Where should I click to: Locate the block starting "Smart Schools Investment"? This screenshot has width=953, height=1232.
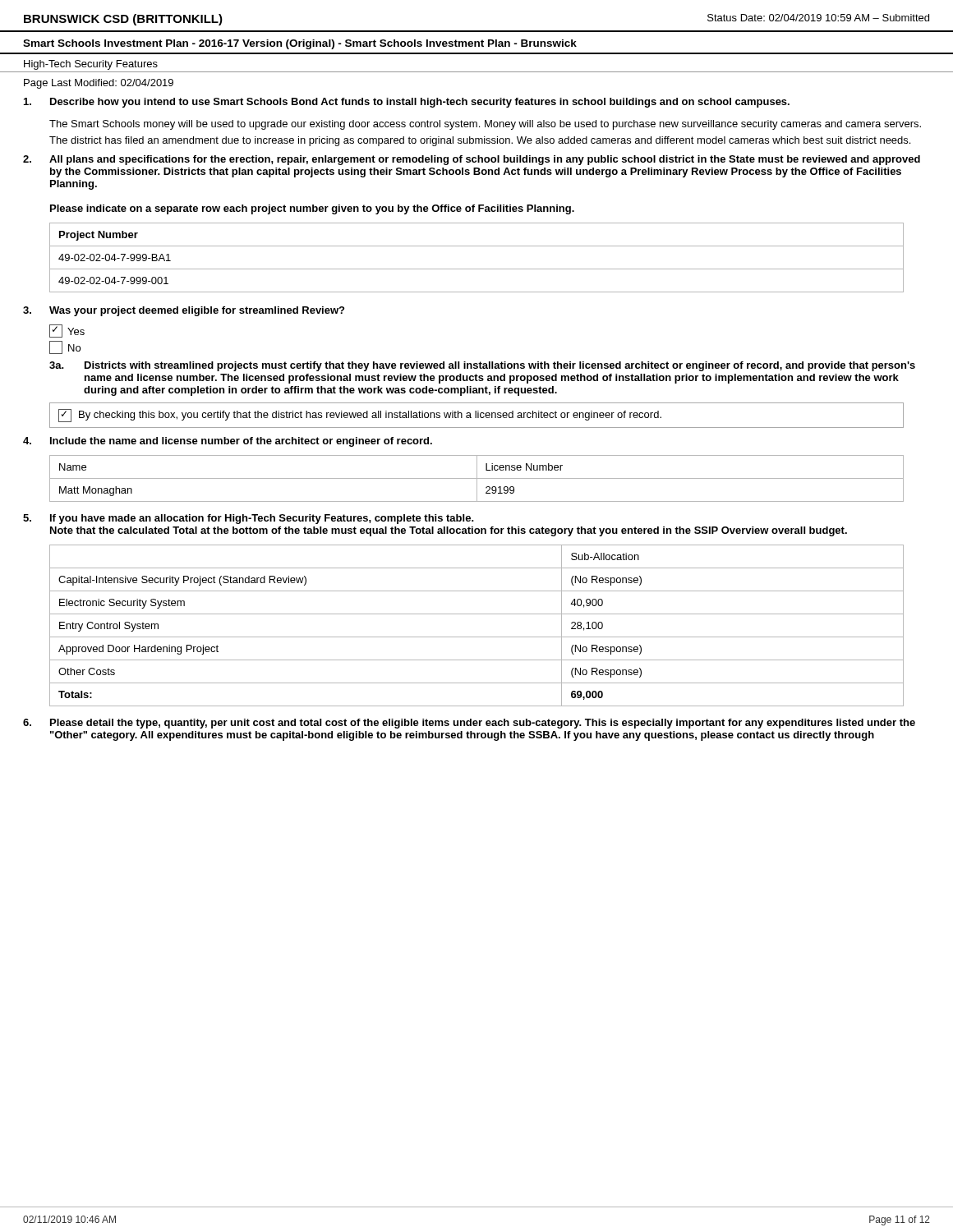pos(300,43)
